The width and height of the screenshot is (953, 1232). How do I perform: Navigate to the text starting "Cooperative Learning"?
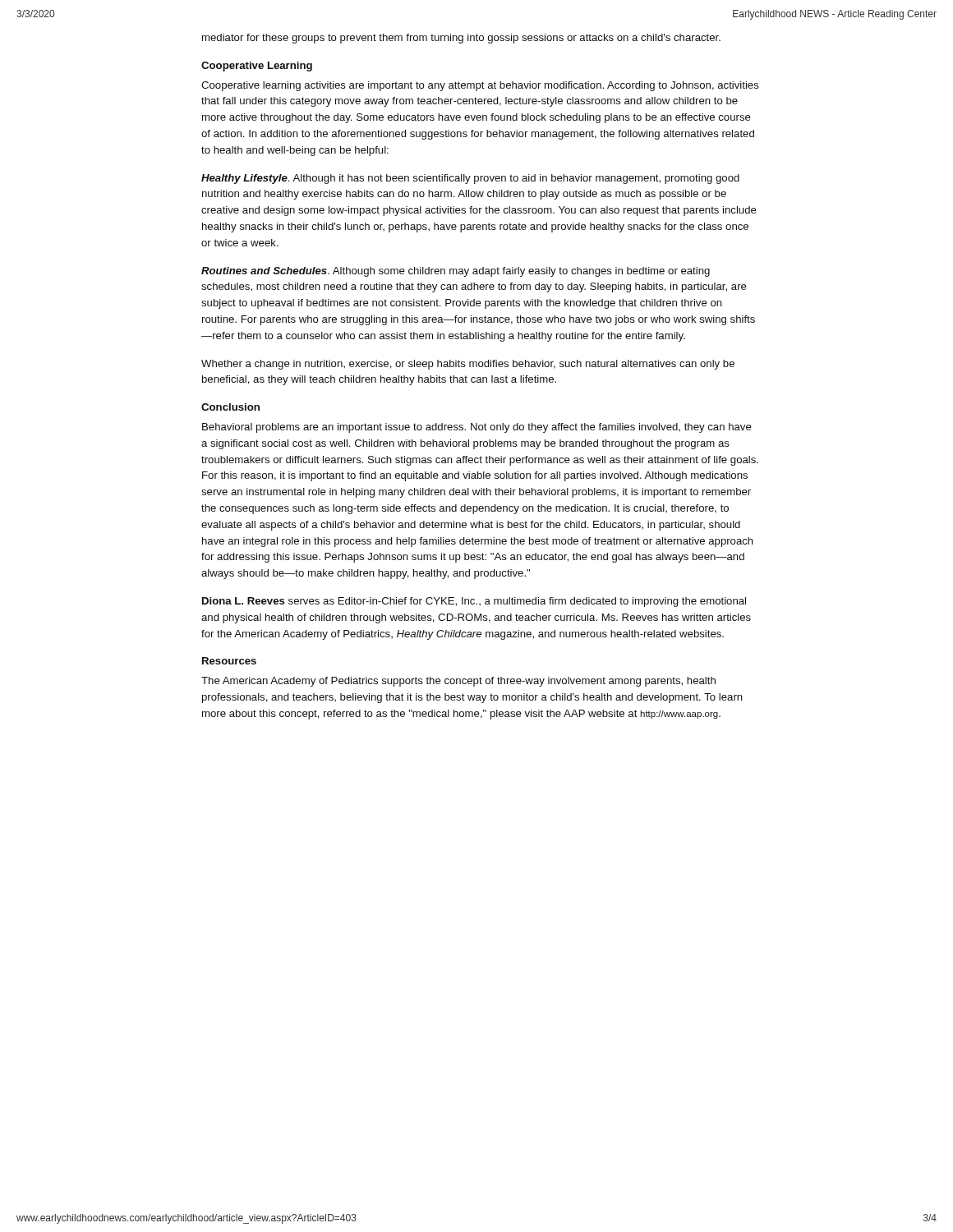[257, 65]
